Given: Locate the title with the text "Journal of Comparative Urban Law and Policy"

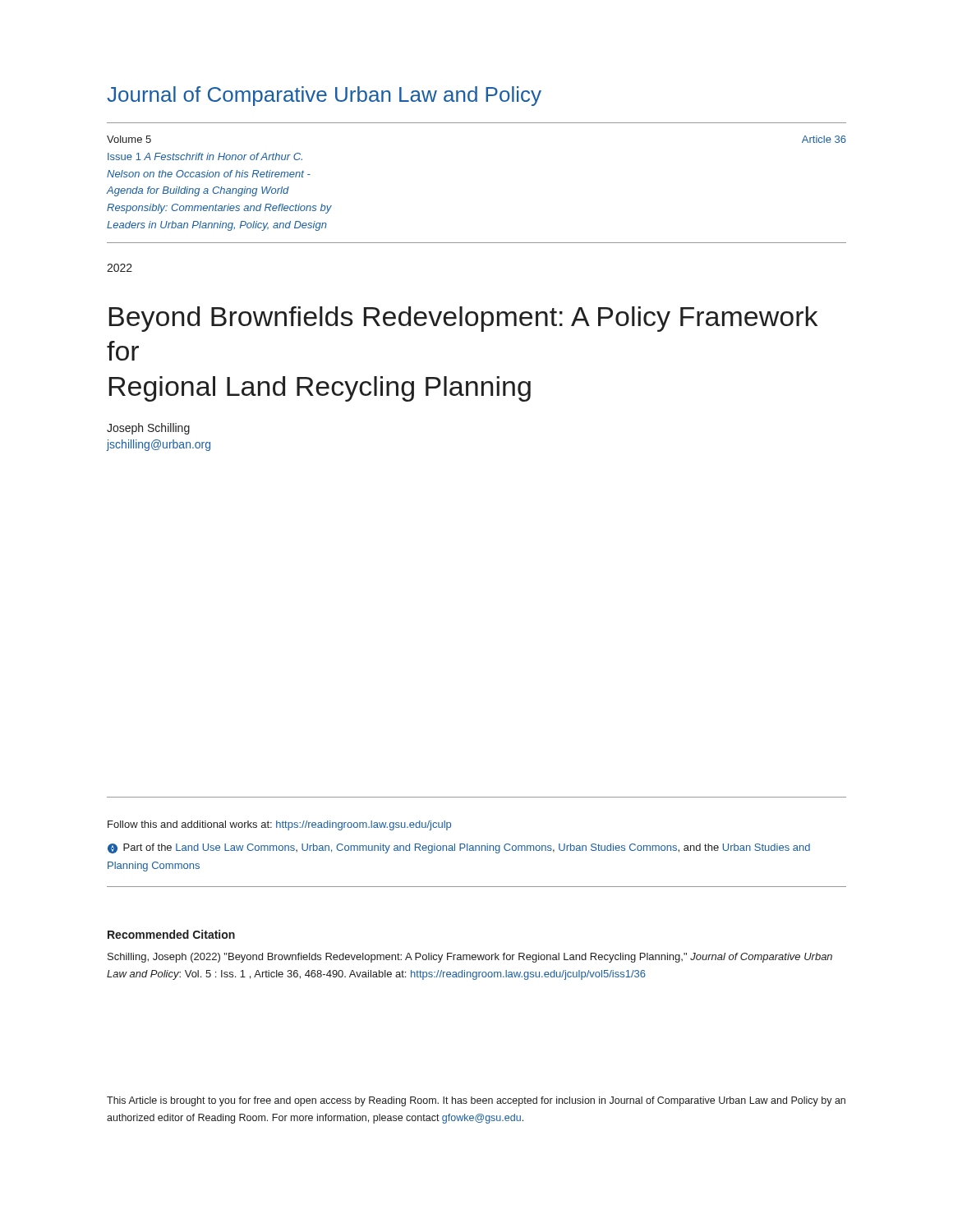Looking at the screenshot, I should point(476,95).
